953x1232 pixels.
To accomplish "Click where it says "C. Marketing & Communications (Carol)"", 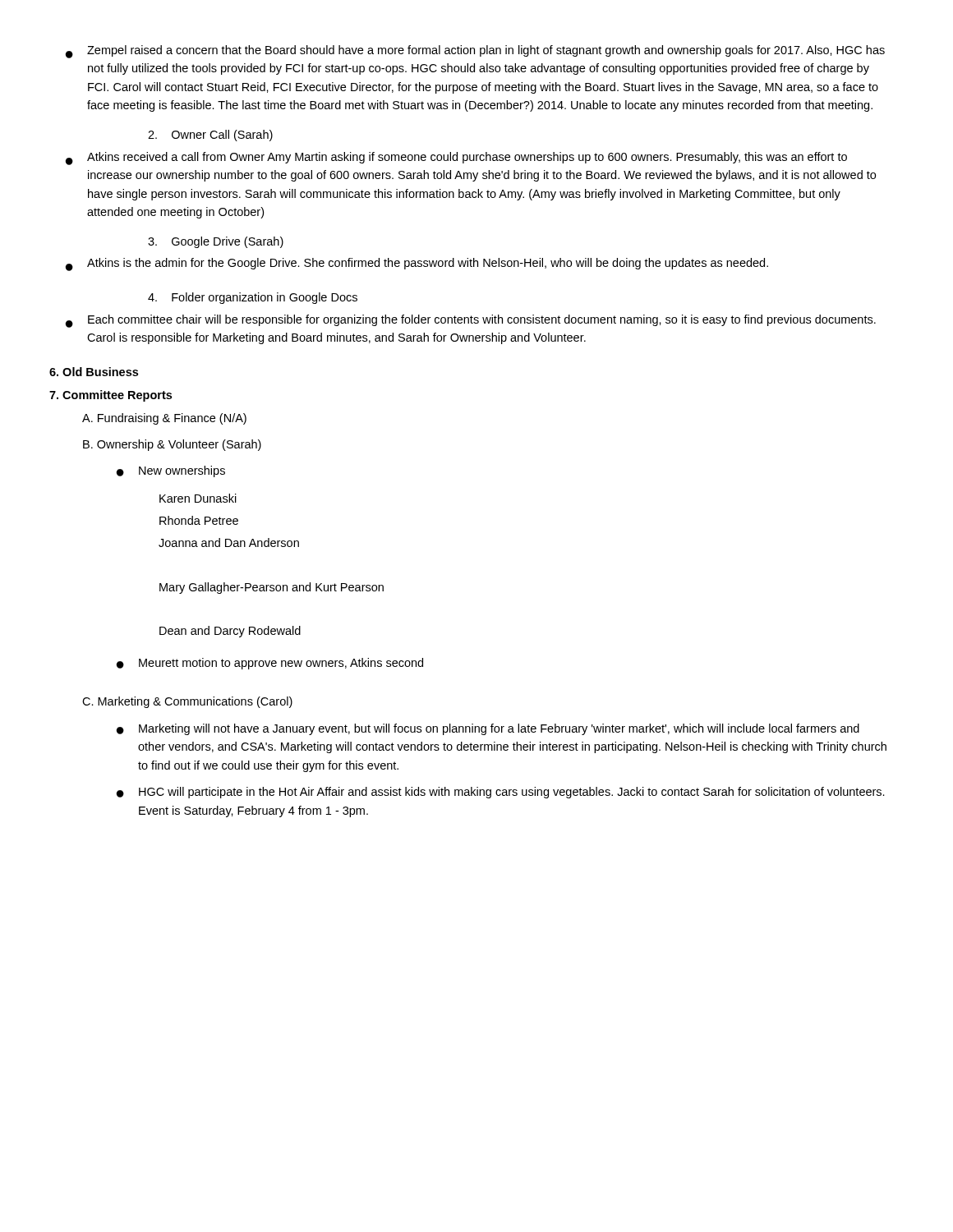I will pyautogui.click(x=187, y=702).
